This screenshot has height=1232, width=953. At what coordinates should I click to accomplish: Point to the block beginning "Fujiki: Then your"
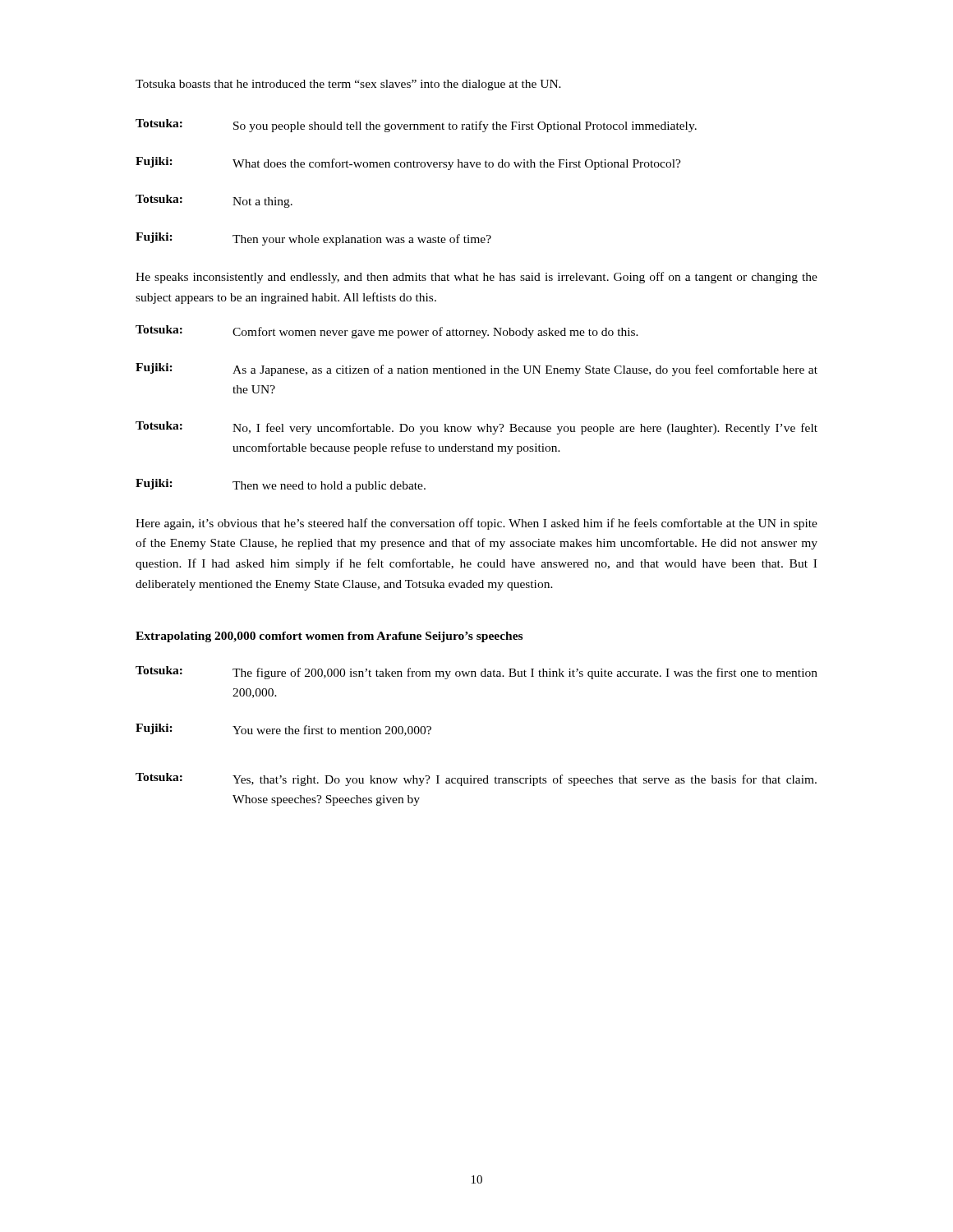(476, 239)
